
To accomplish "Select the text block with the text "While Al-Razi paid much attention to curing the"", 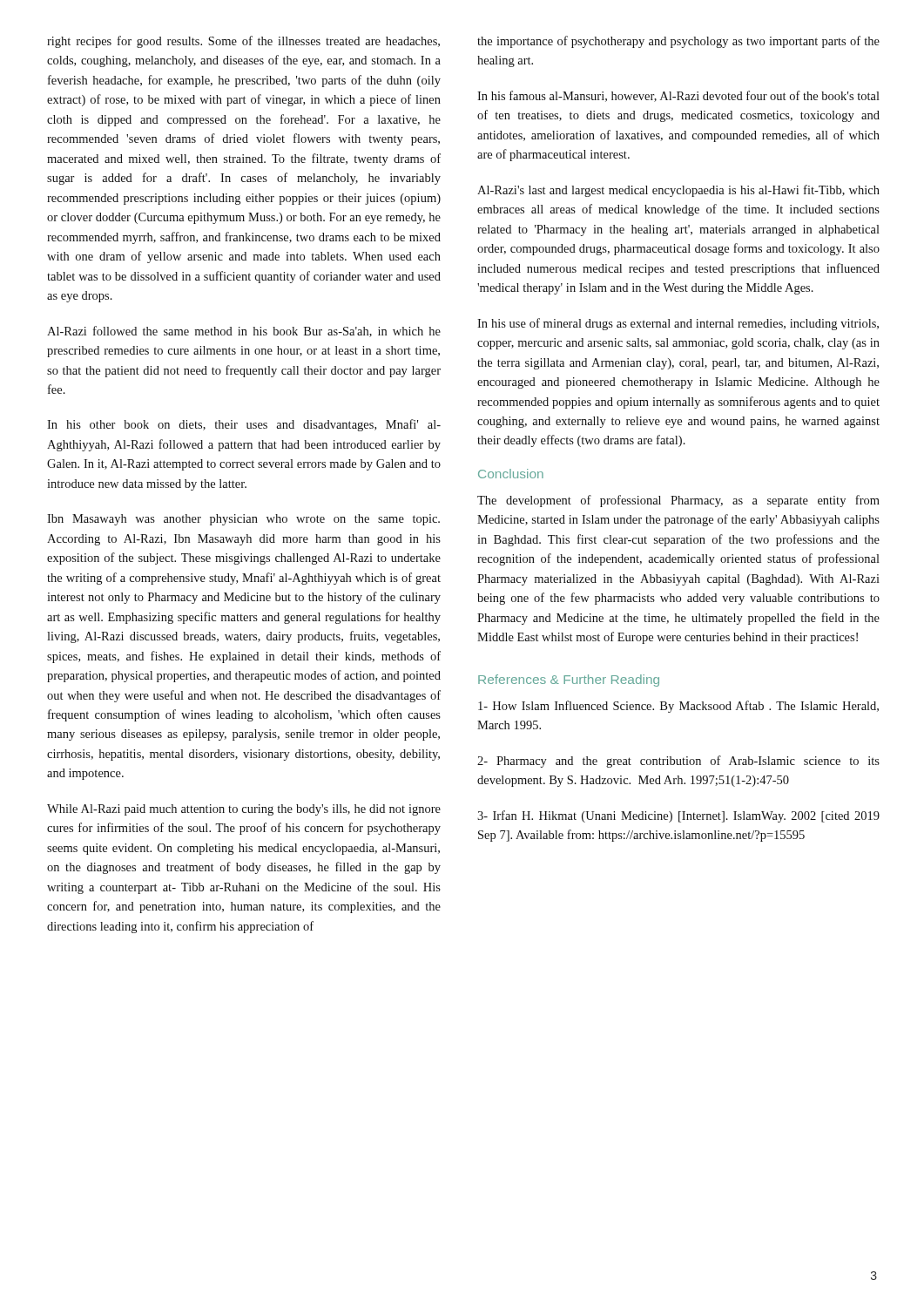I will tap(244, 867).
